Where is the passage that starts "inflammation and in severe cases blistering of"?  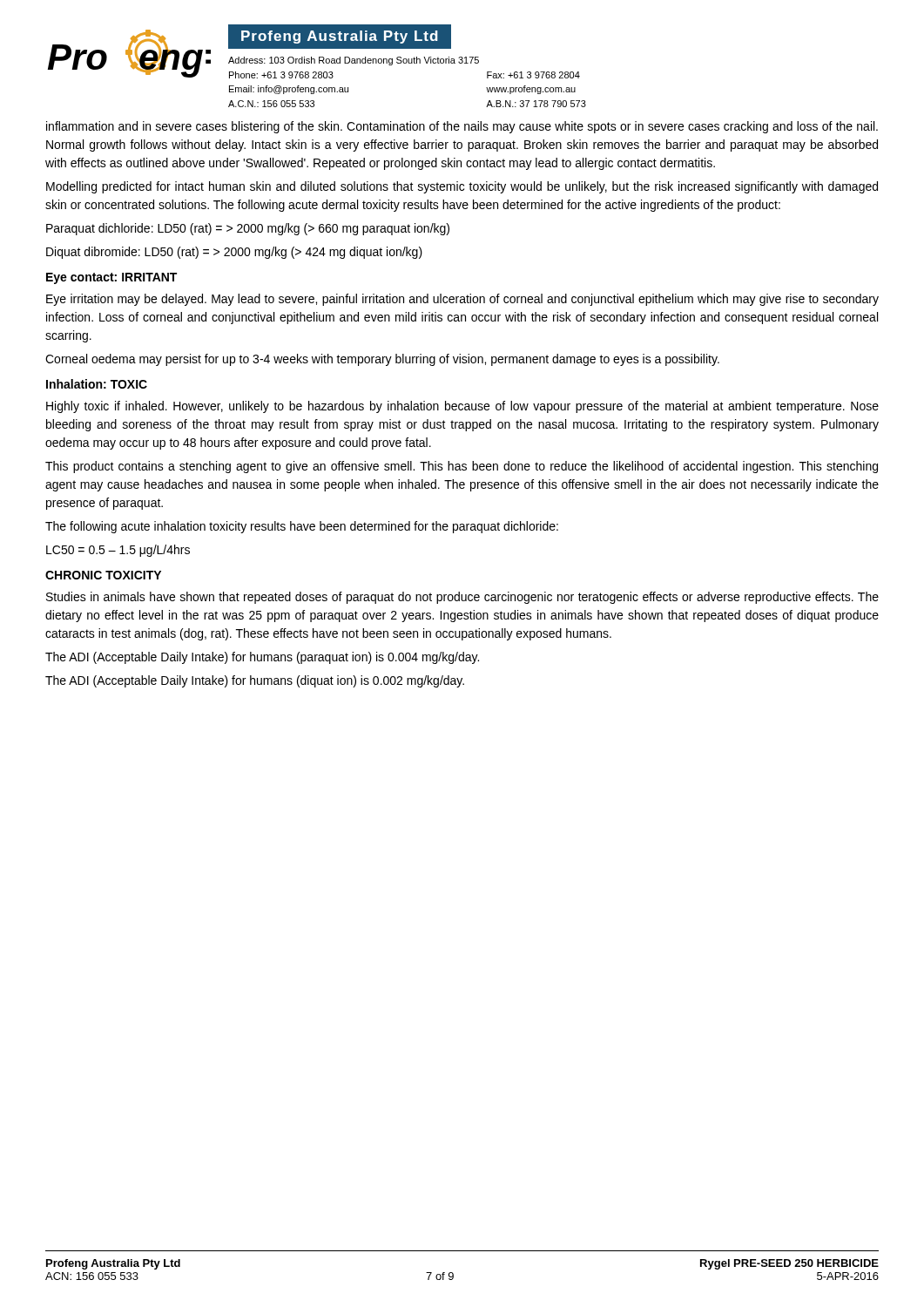(462, 145)
